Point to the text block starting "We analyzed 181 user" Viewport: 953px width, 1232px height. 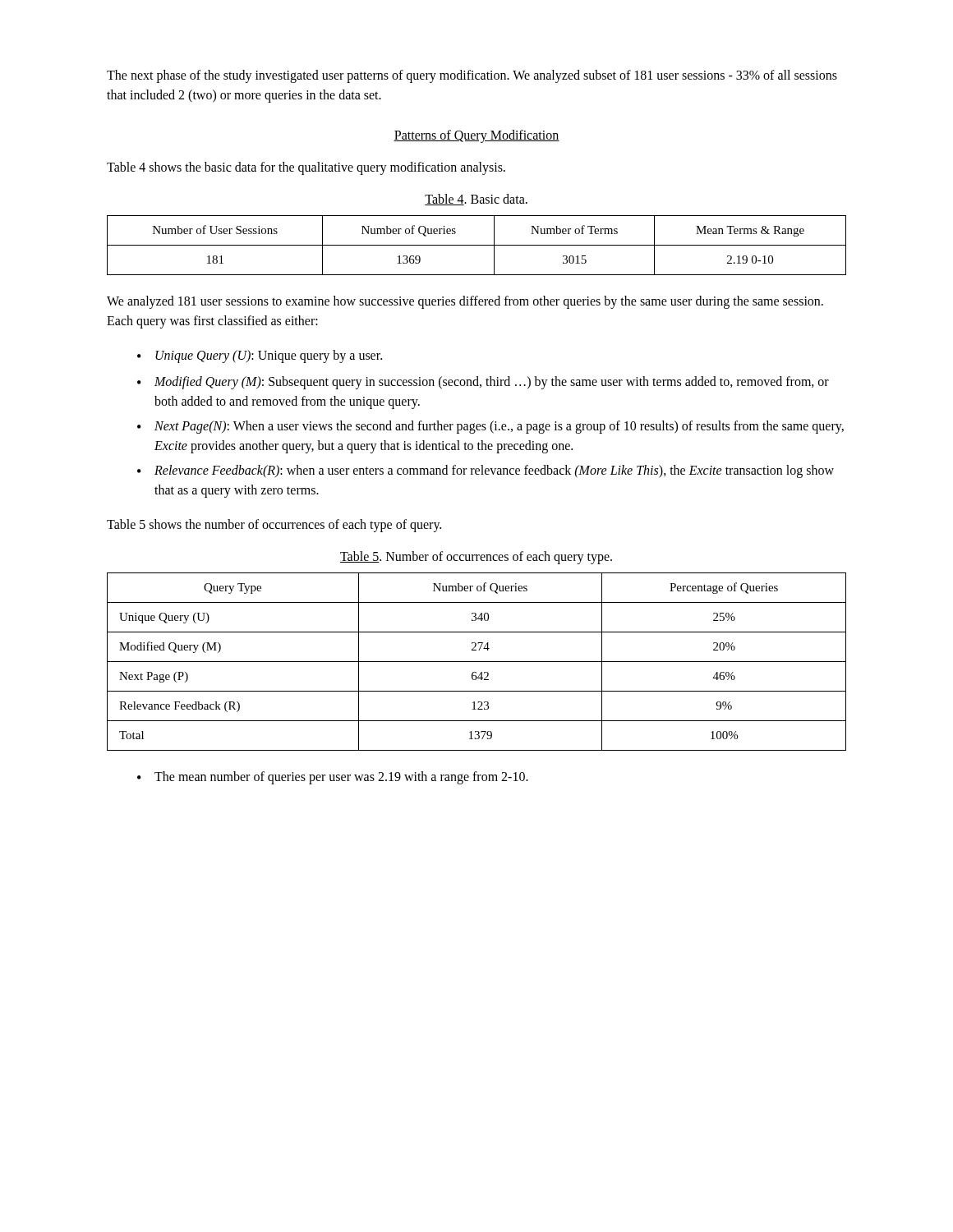pyautogui.click(x=465, y=311)
